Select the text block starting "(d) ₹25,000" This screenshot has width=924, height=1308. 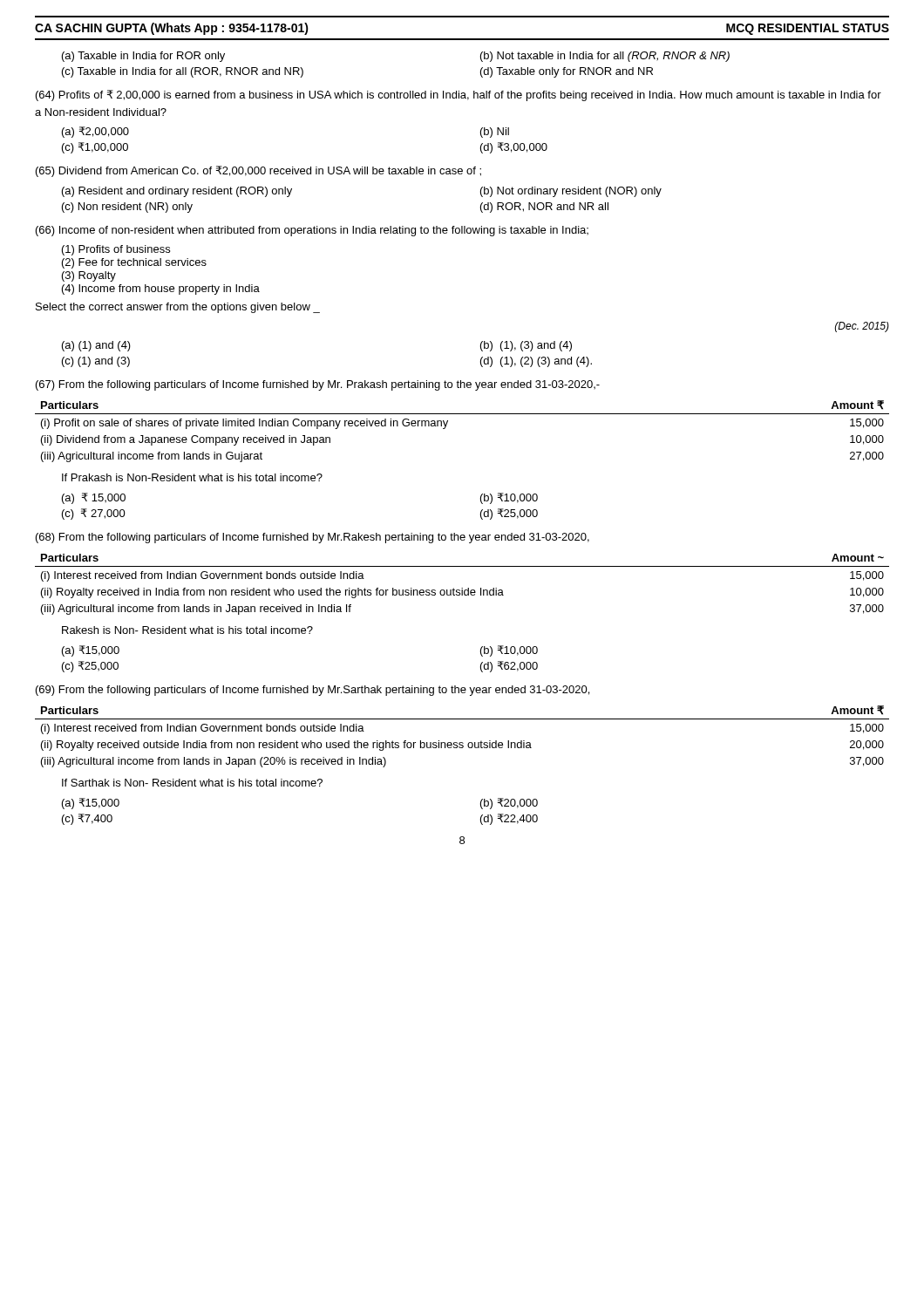tap(509, 513)
